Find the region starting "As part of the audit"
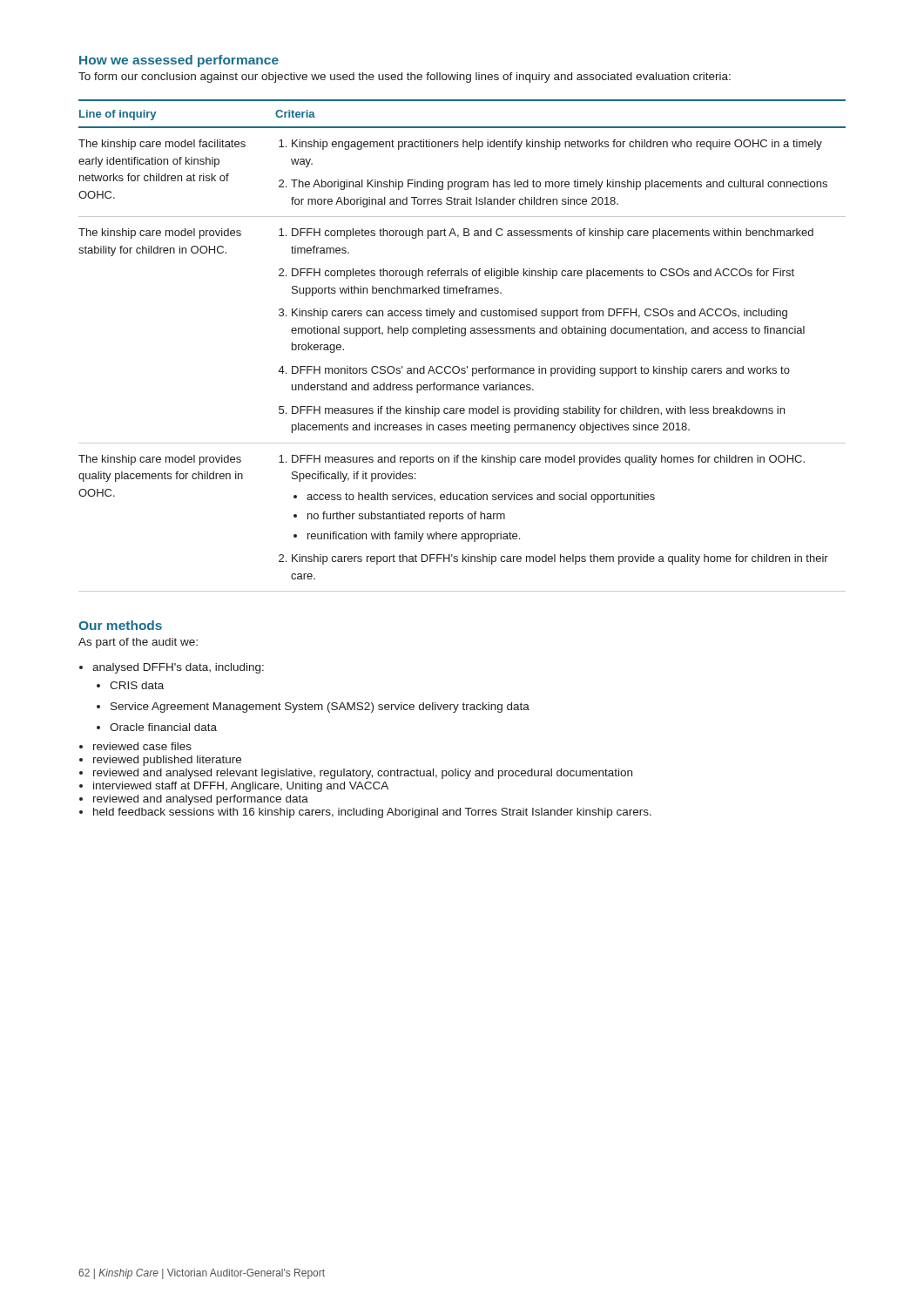Screen dimensions: 1307x924 [139, 642]
